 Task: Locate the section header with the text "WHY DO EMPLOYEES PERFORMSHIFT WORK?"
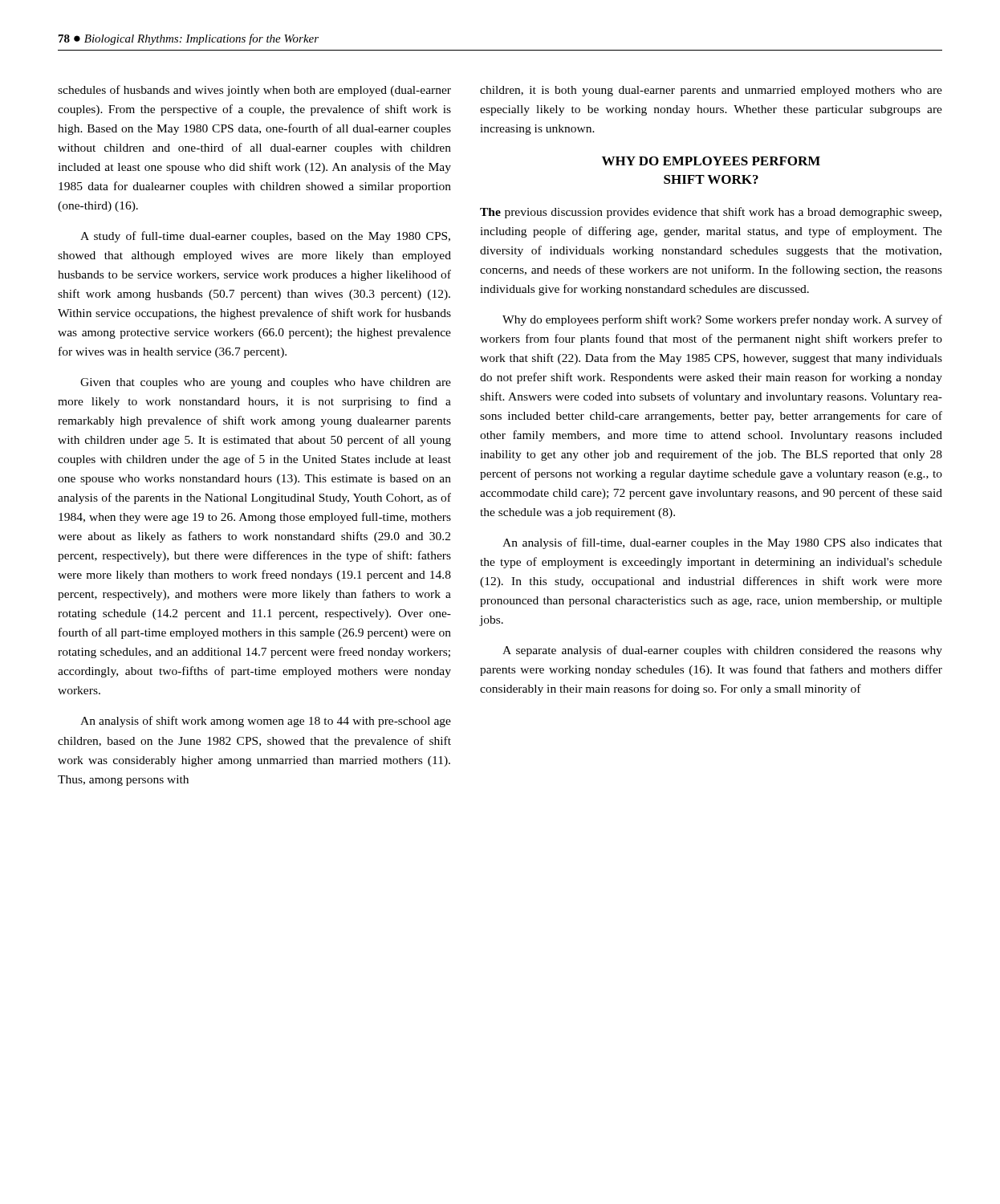711,171
